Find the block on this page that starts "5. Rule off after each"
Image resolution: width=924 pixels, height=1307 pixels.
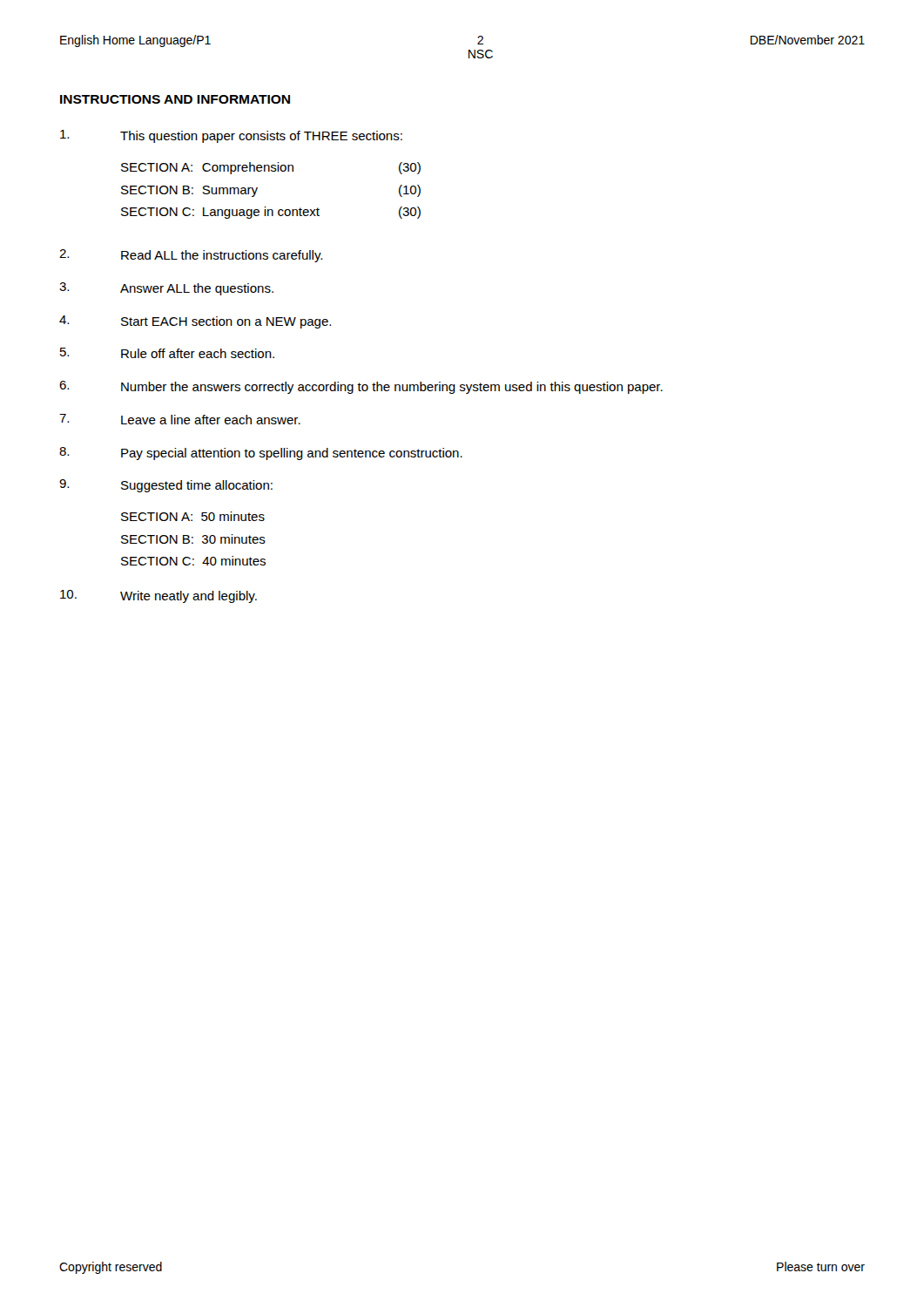167,353
